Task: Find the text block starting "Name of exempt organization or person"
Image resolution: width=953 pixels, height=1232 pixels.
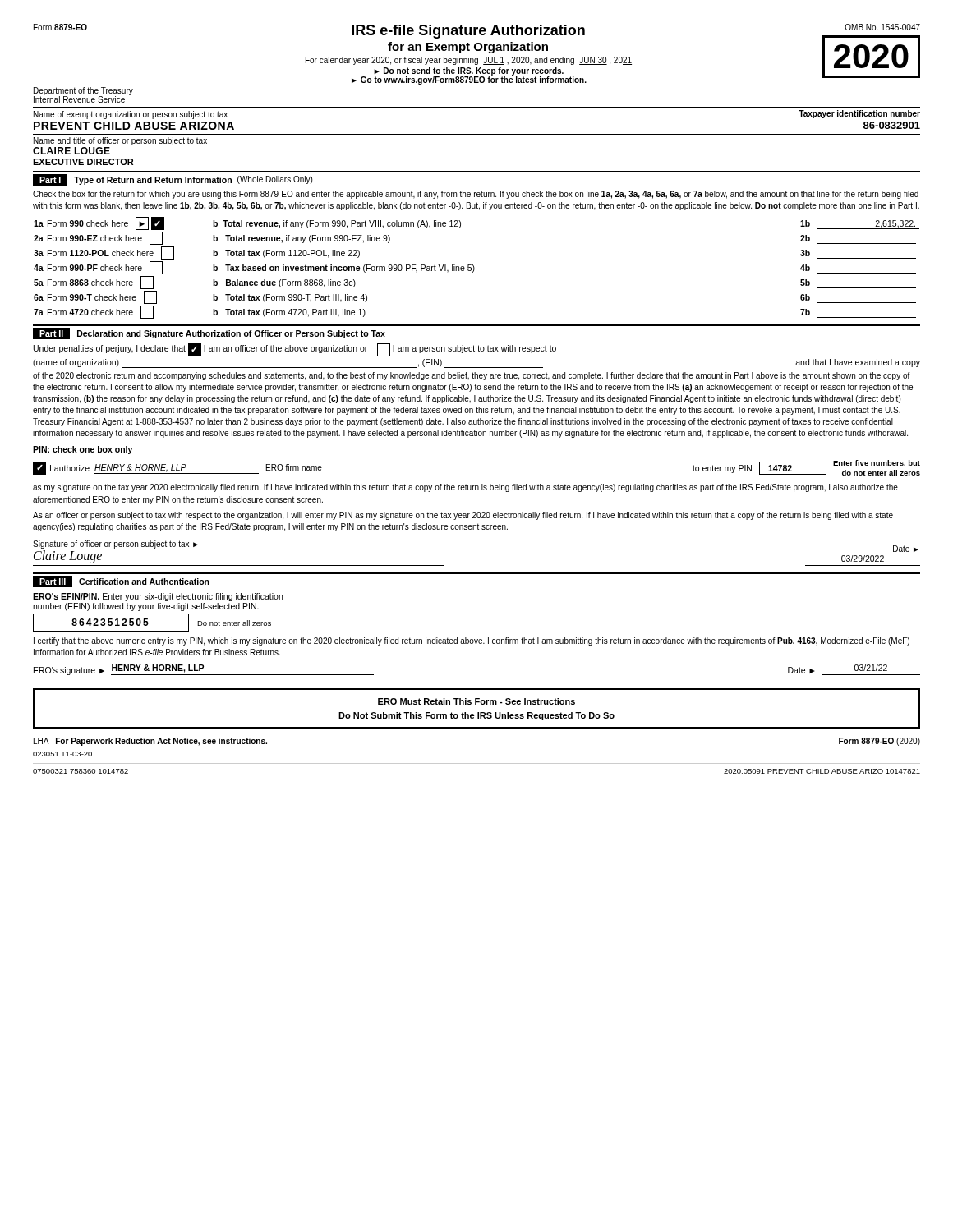Action: [x=476, y=114]
